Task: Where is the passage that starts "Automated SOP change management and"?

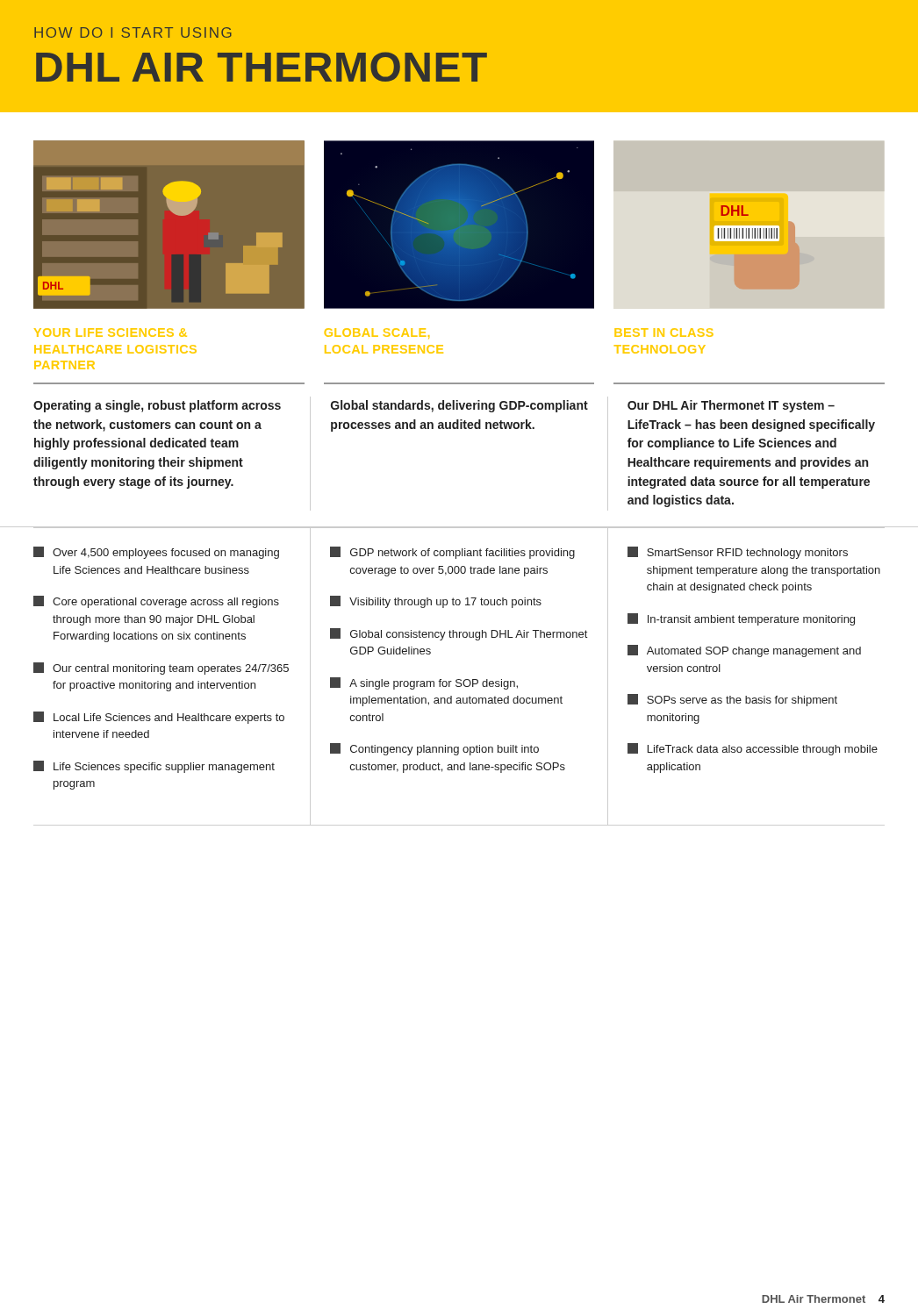Action: point(756,659)
